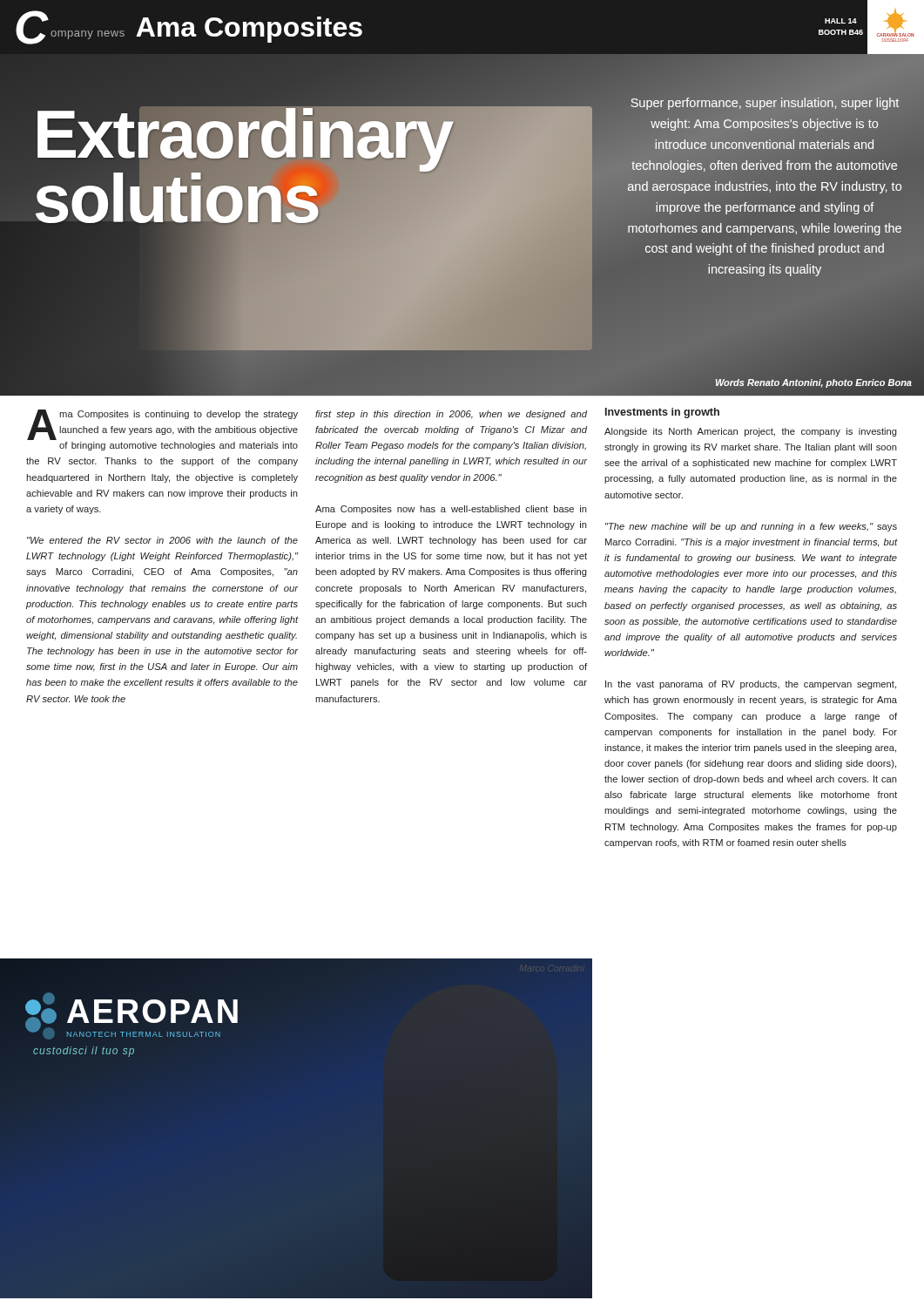Find the block on this page that starts "Alongside its North American project,"

click(751, 637)
